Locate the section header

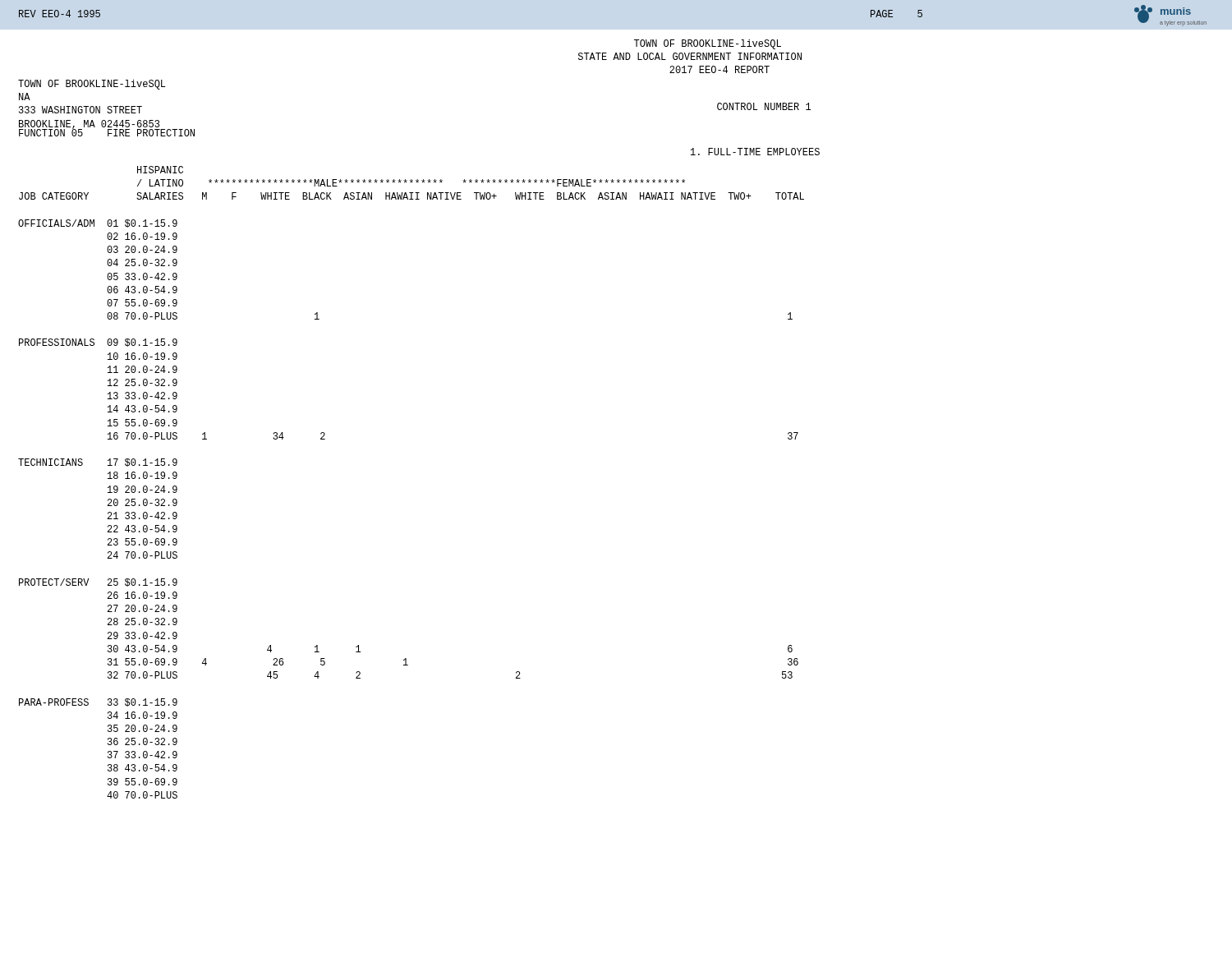(616, 153)
